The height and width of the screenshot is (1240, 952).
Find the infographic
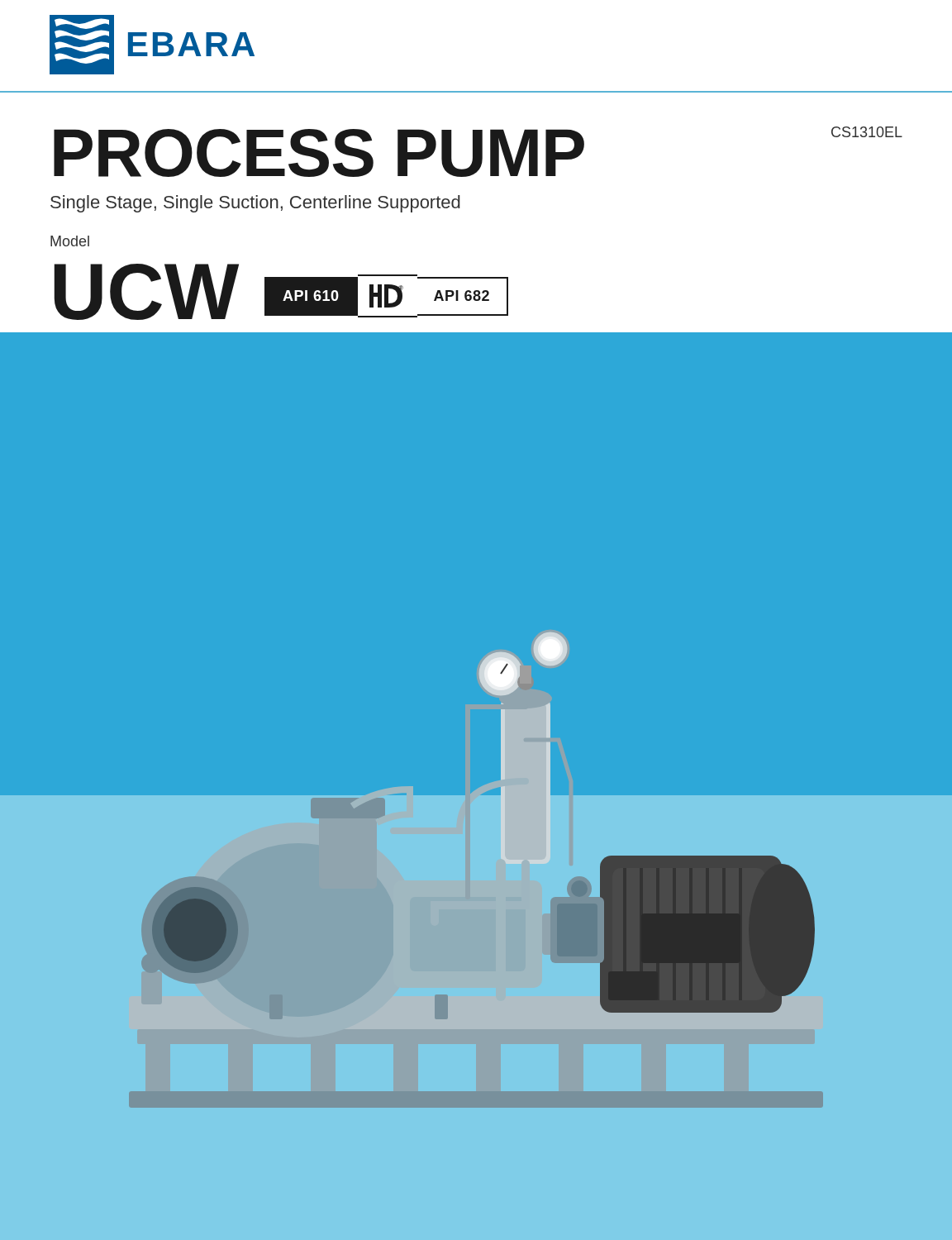pyautogui.click(x=386, y=296)
